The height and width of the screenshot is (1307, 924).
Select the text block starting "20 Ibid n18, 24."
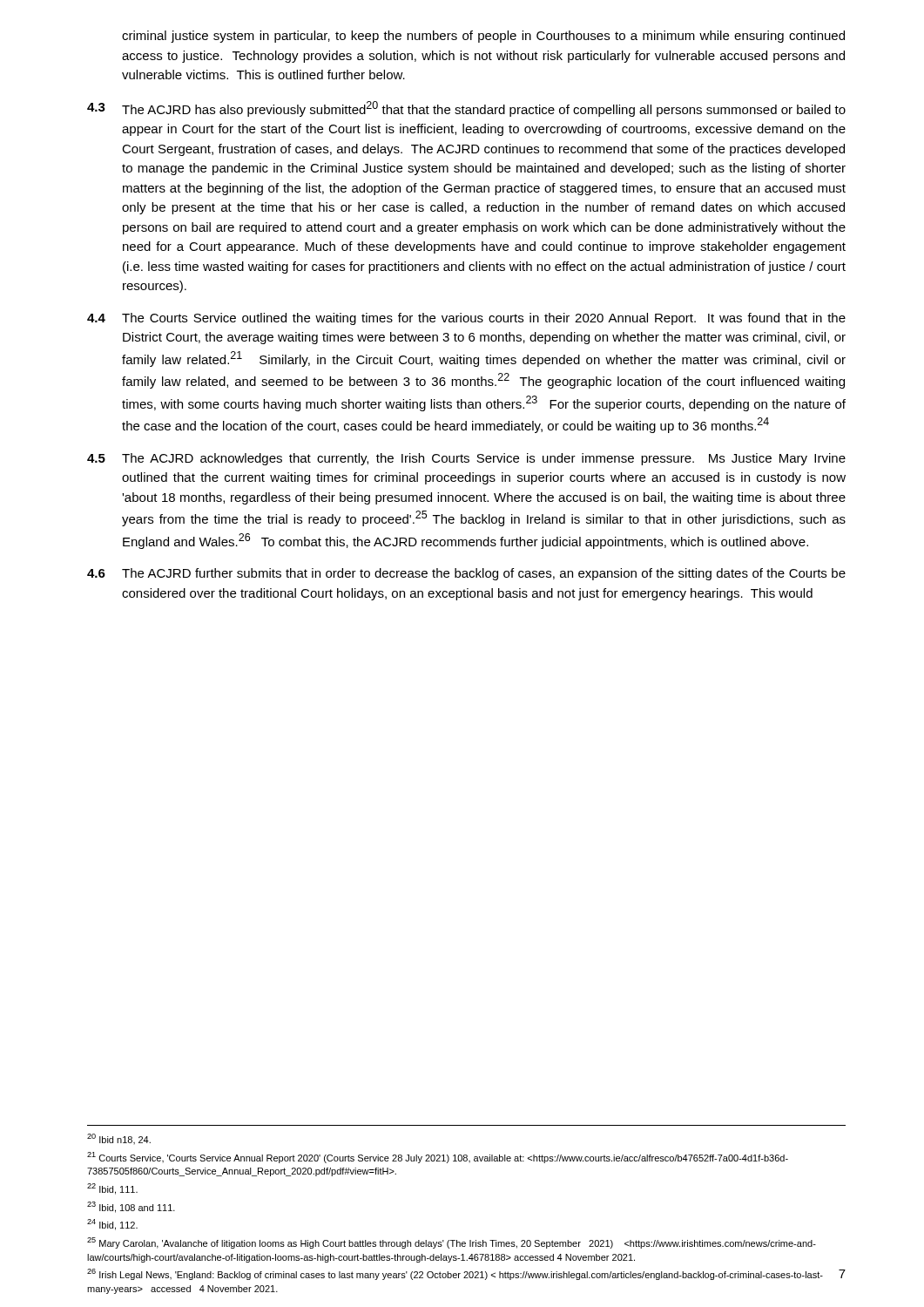point(119,1139)
